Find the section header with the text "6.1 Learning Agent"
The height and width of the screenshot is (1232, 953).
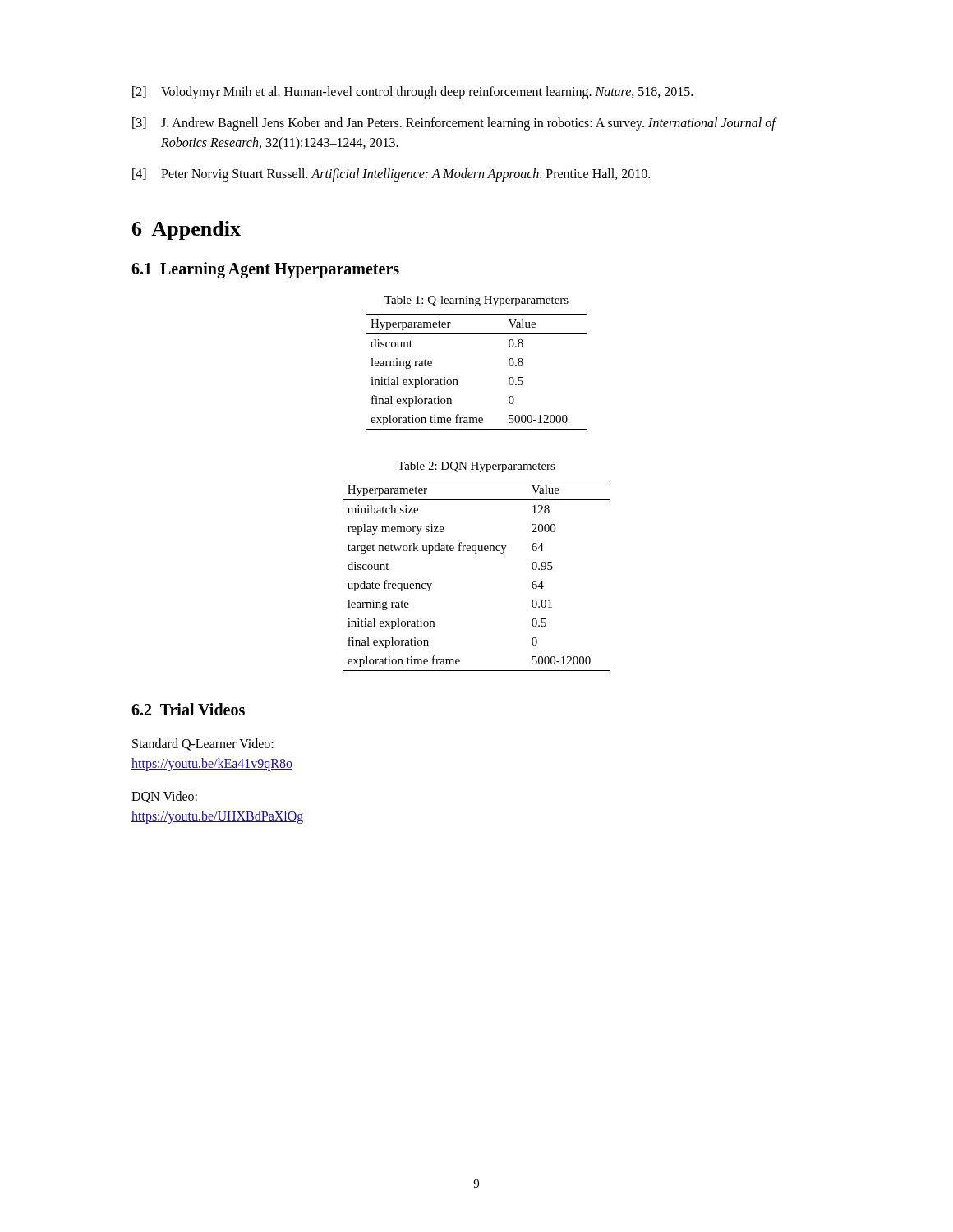(265, 270)
